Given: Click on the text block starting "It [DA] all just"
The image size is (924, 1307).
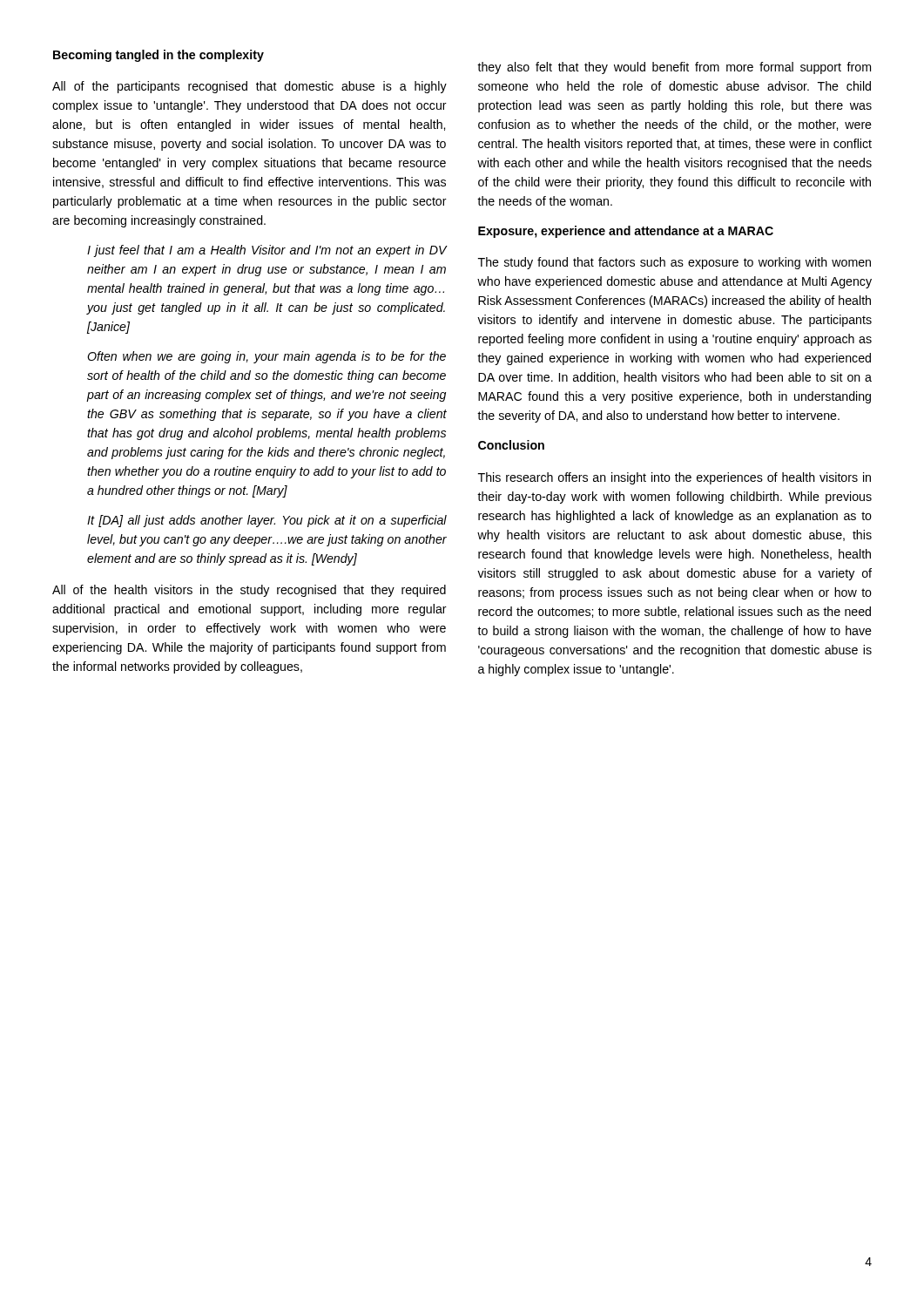Looking at the screenshot, I should coord(267,540).
